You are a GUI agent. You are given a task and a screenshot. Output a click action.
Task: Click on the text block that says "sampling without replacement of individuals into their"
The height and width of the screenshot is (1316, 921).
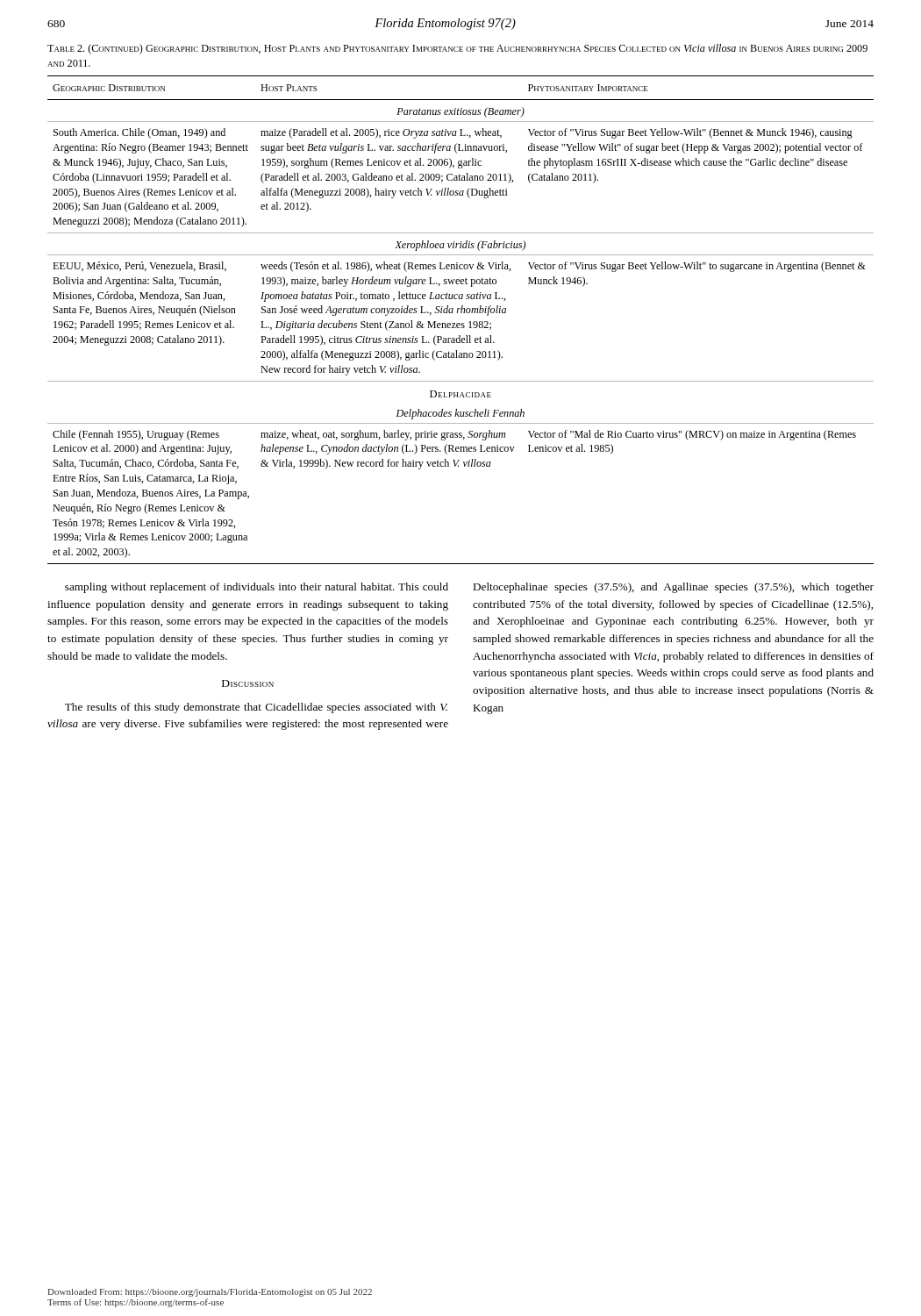(248, 621)
